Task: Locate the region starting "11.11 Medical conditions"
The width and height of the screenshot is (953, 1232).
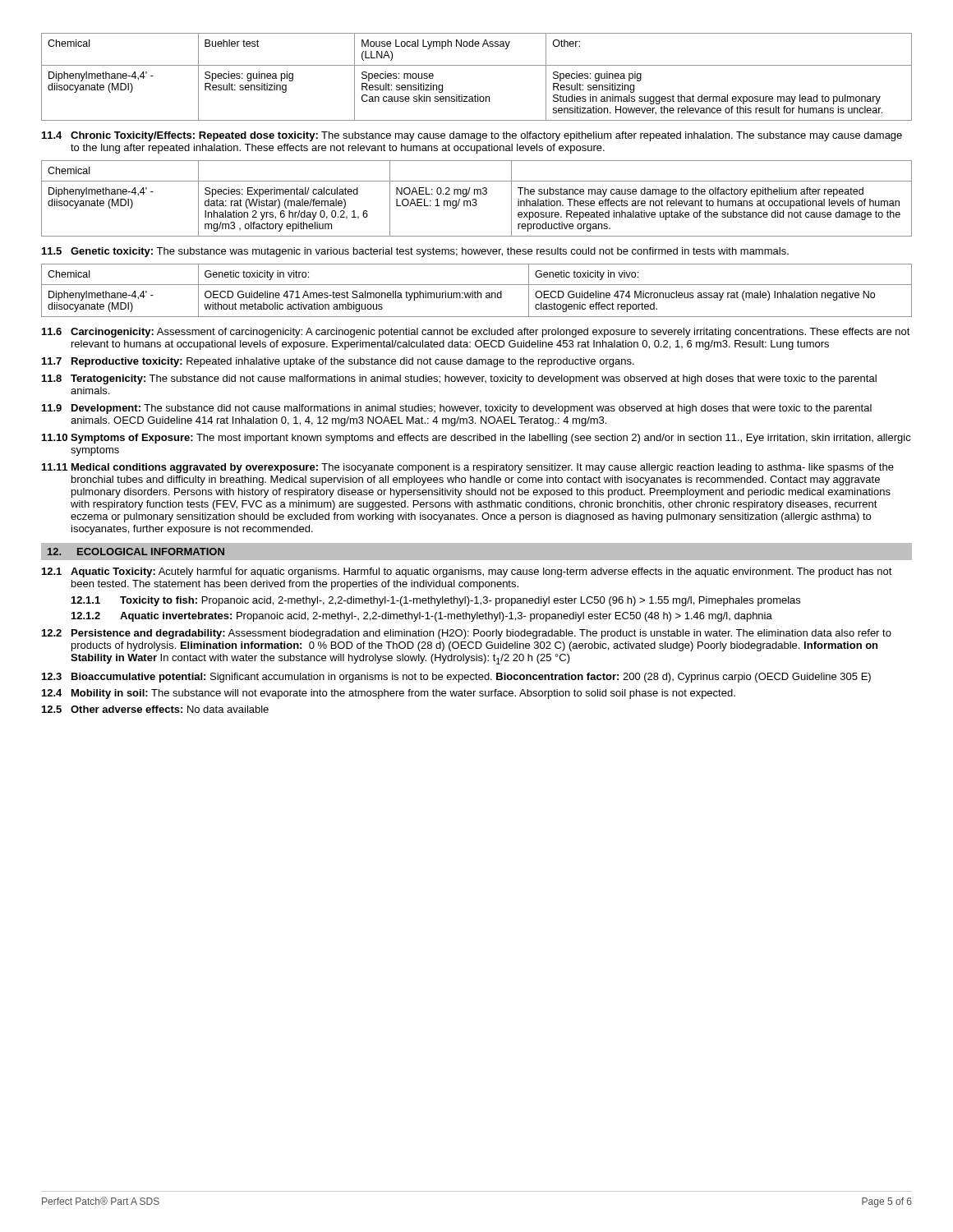Action: (x=476, y=498)
